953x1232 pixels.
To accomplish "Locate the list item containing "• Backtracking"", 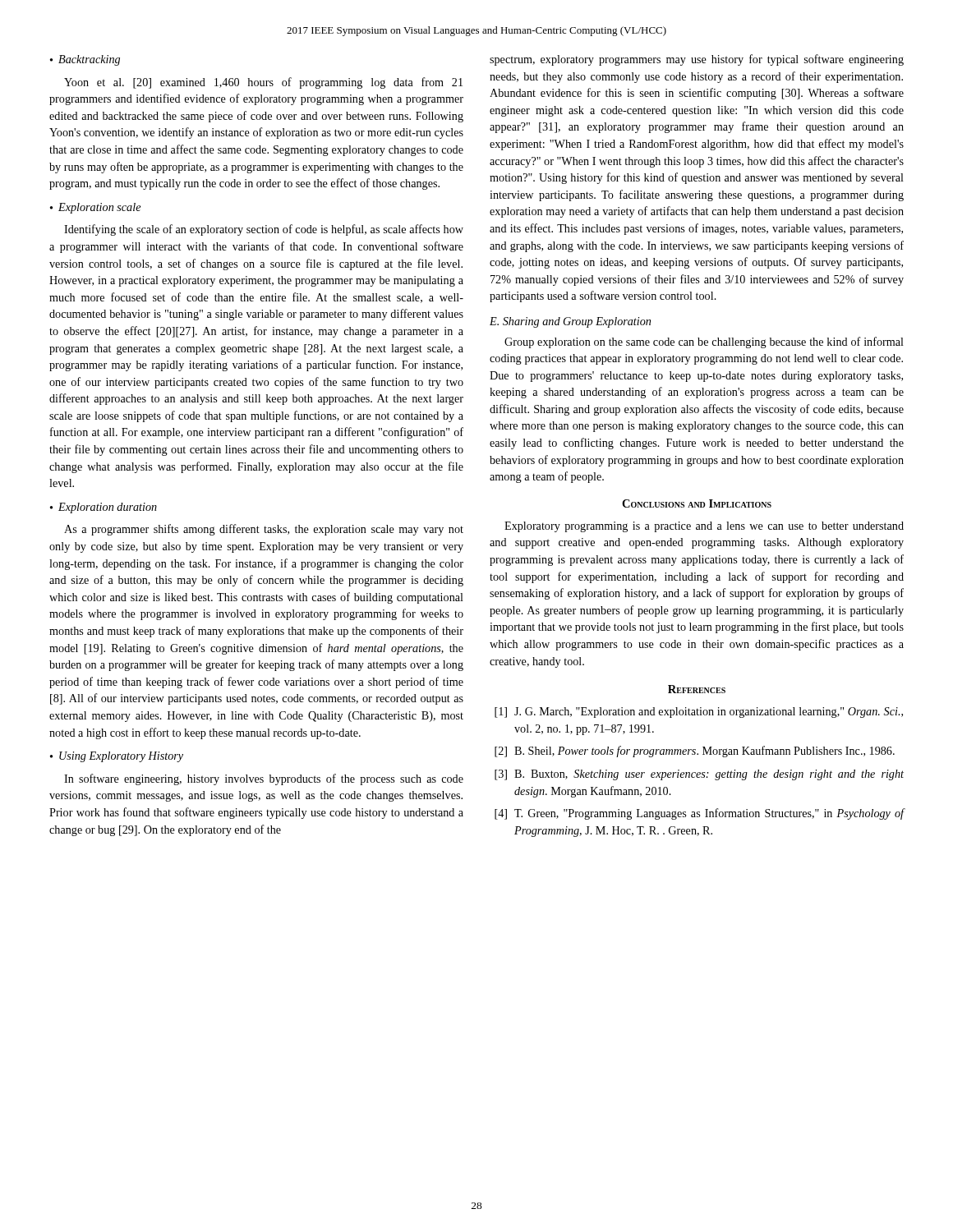I will click(85, 60).
